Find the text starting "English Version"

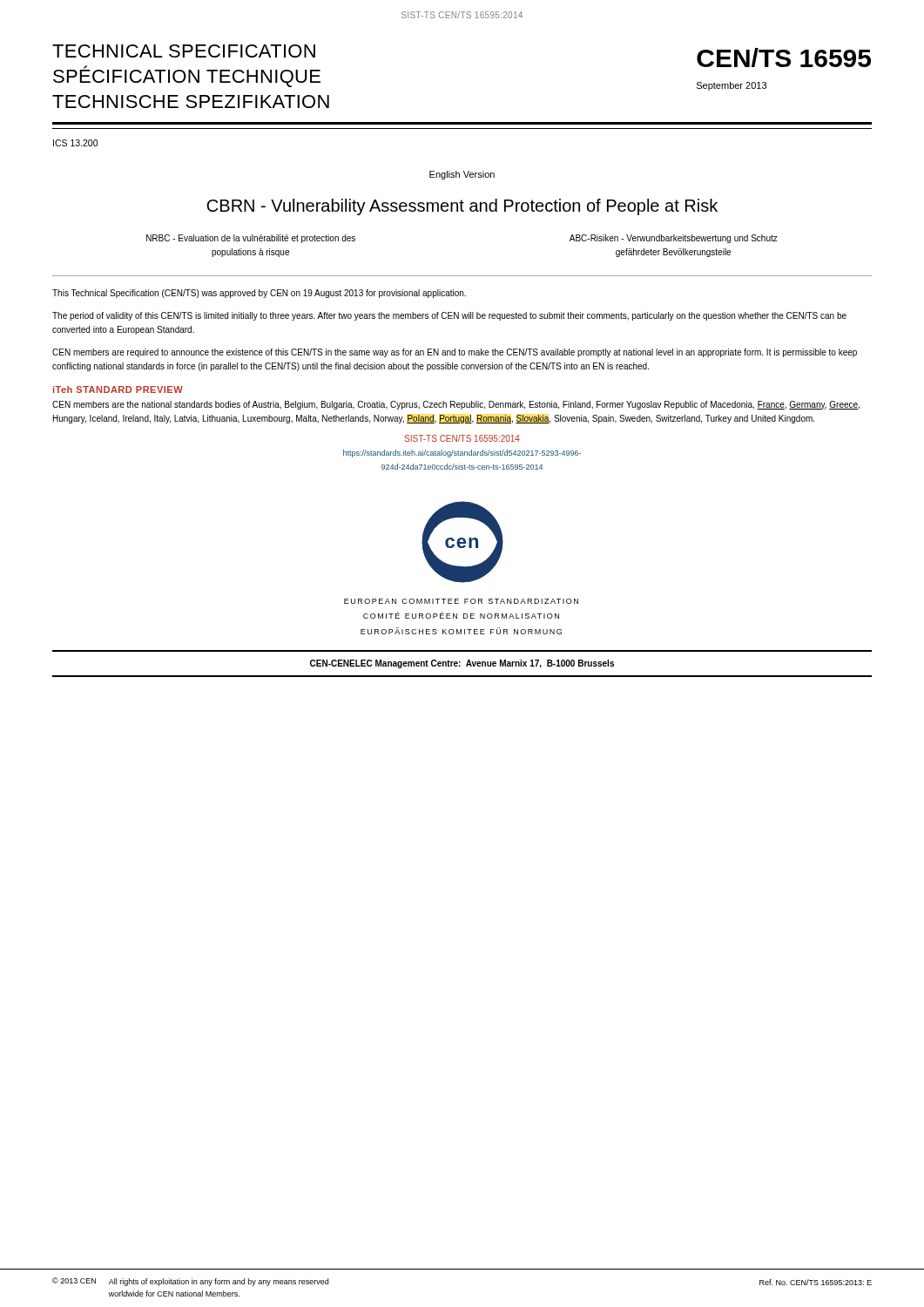click(462, 174)
